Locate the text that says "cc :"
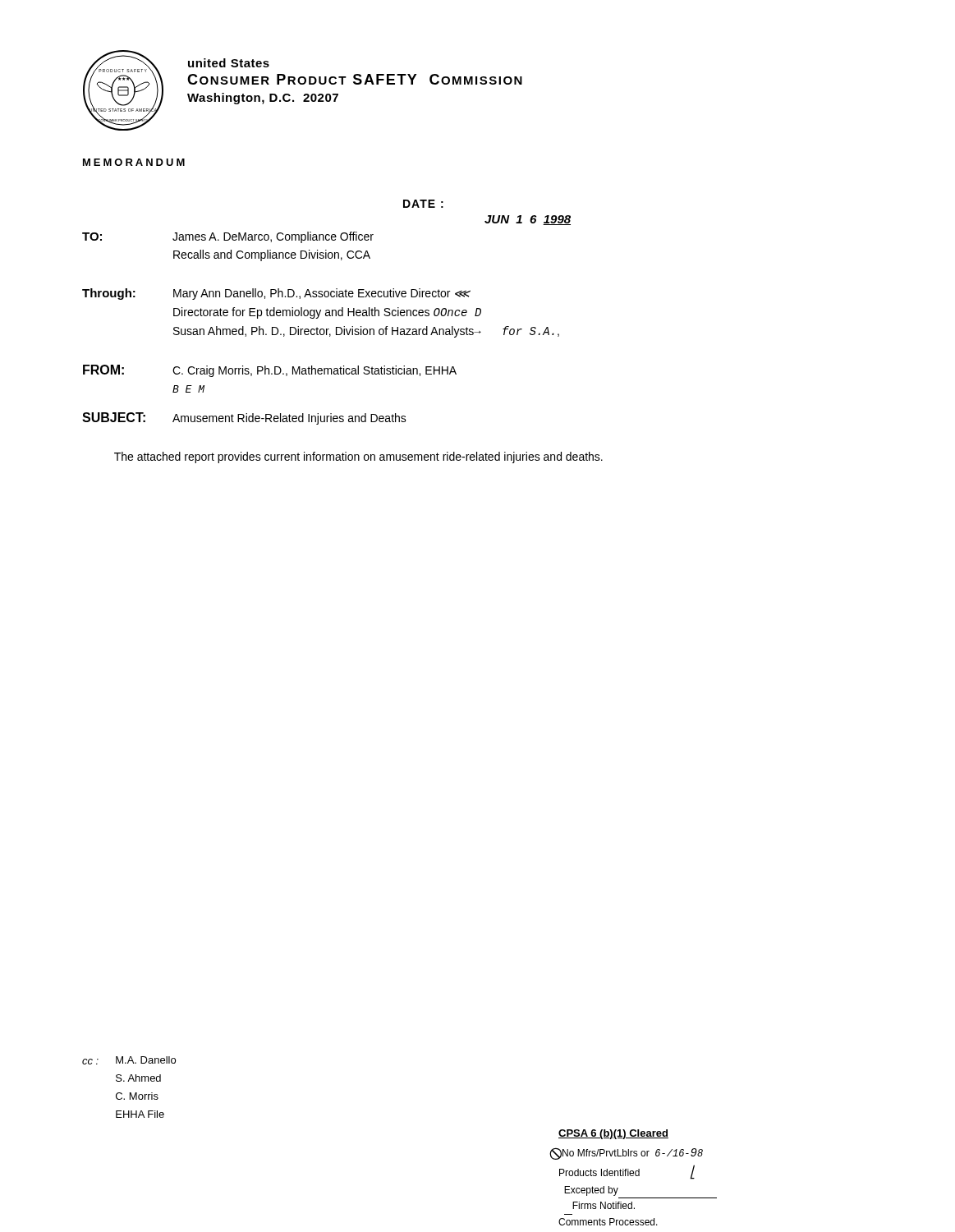The width and height of the screenshot is (955, 1232). (90, 1061)
